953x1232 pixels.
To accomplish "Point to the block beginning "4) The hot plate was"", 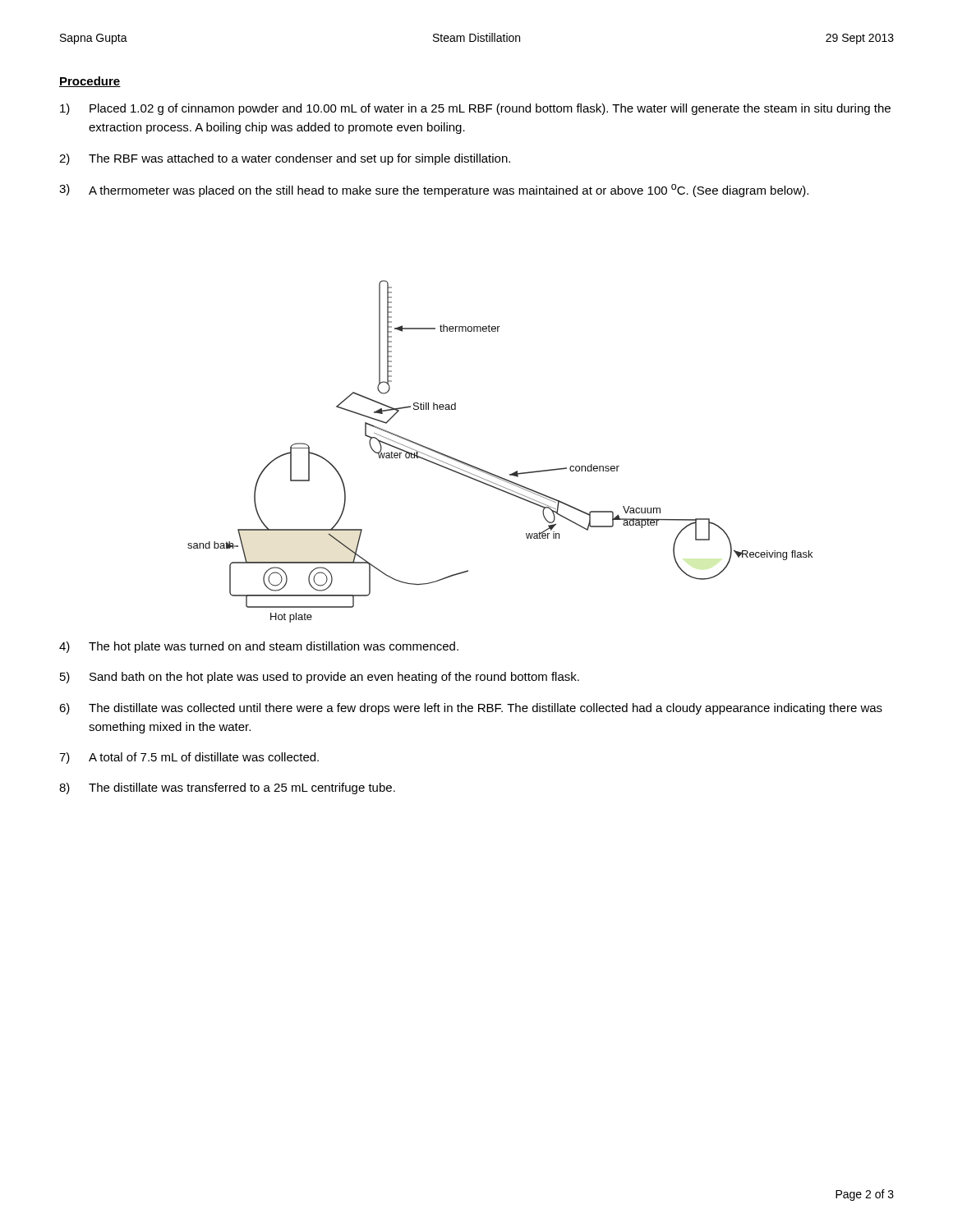I will click(x=259, y=647).
